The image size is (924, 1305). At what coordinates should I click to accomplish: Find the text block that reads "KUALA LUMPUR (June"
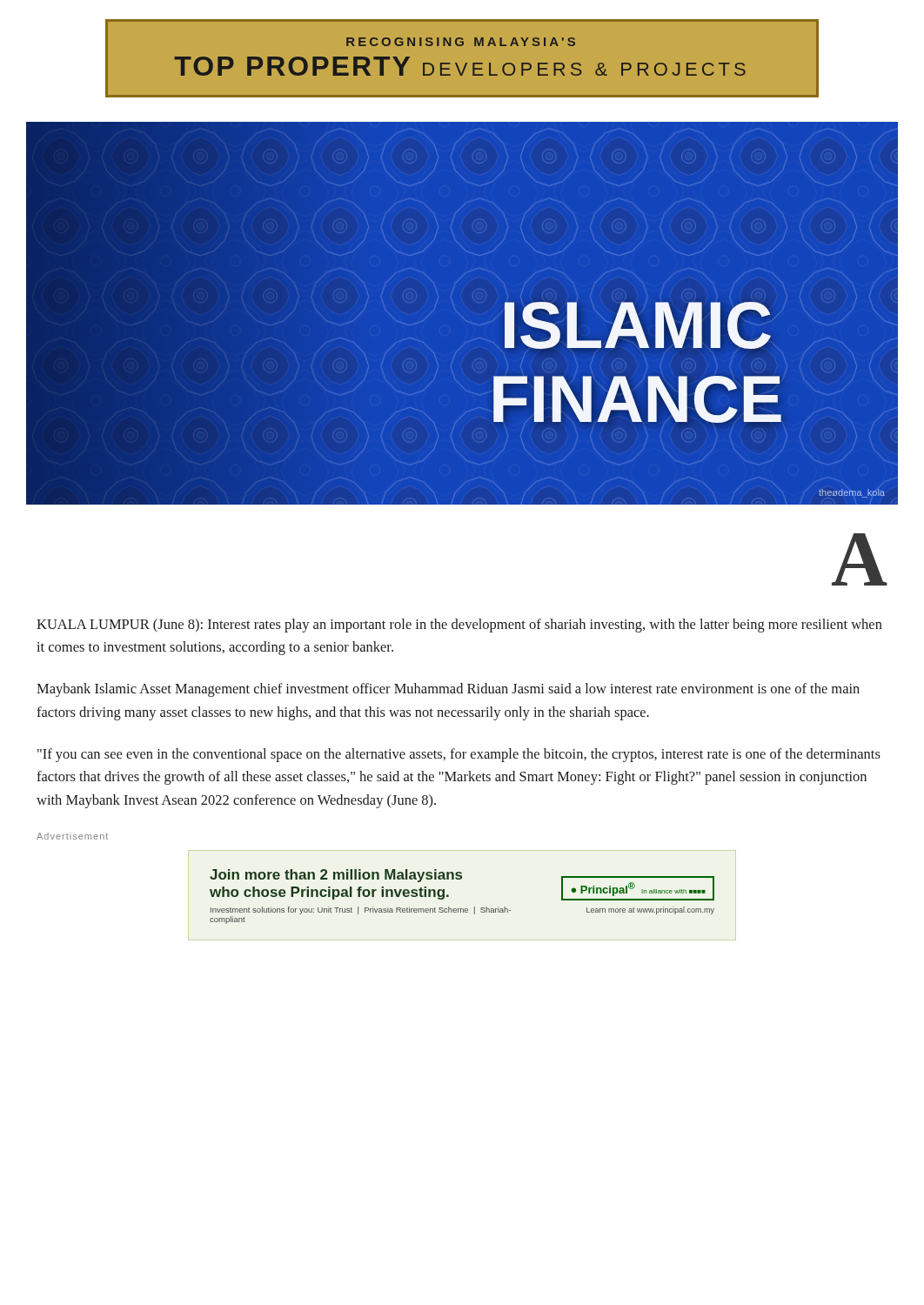pos(459,635)
